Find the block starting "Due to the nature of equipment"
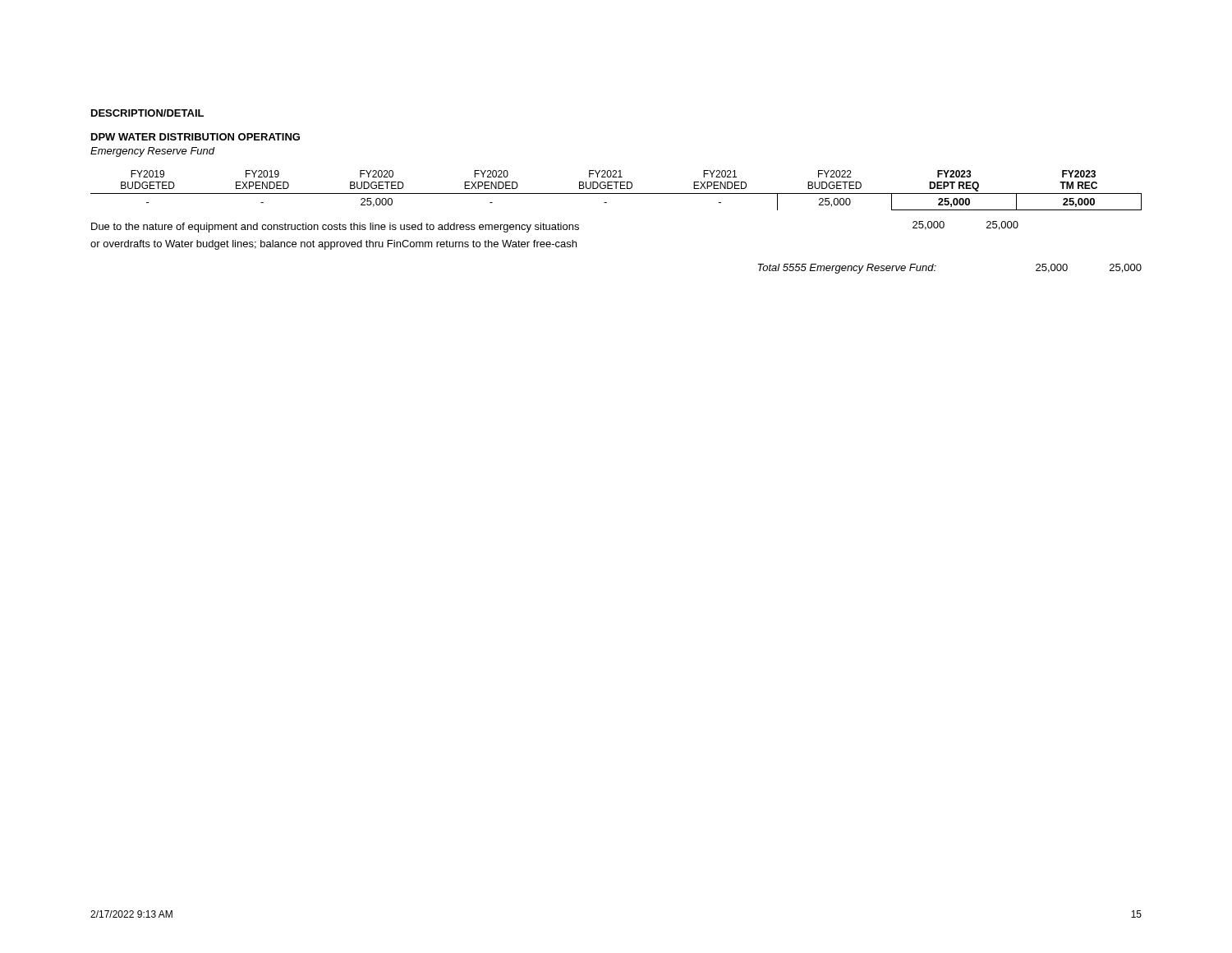The height and width of the screenshot is (953, 1232). 335,235
